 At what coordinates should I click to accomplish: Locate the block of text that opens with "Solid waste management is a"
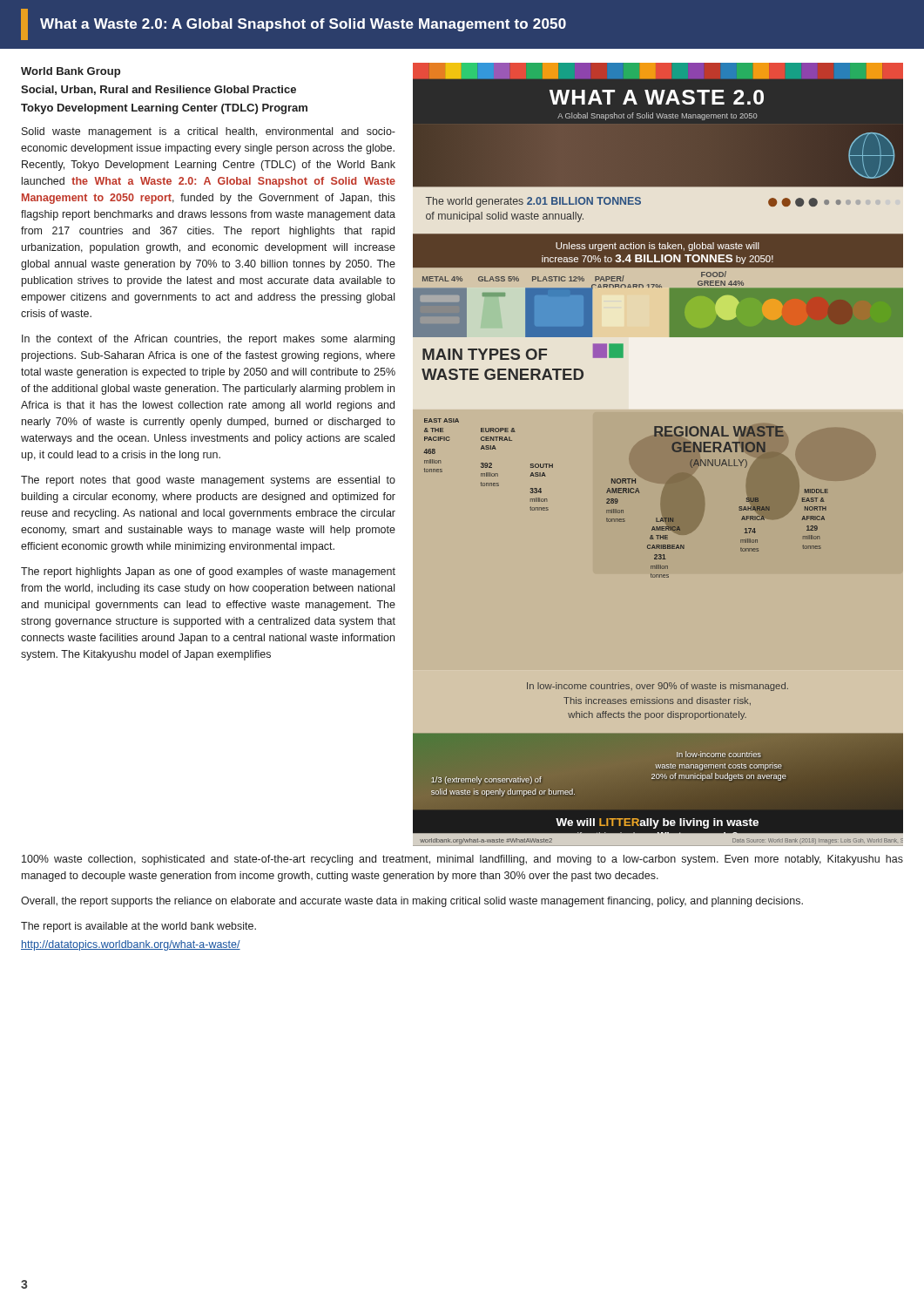[x=208, y=223]
